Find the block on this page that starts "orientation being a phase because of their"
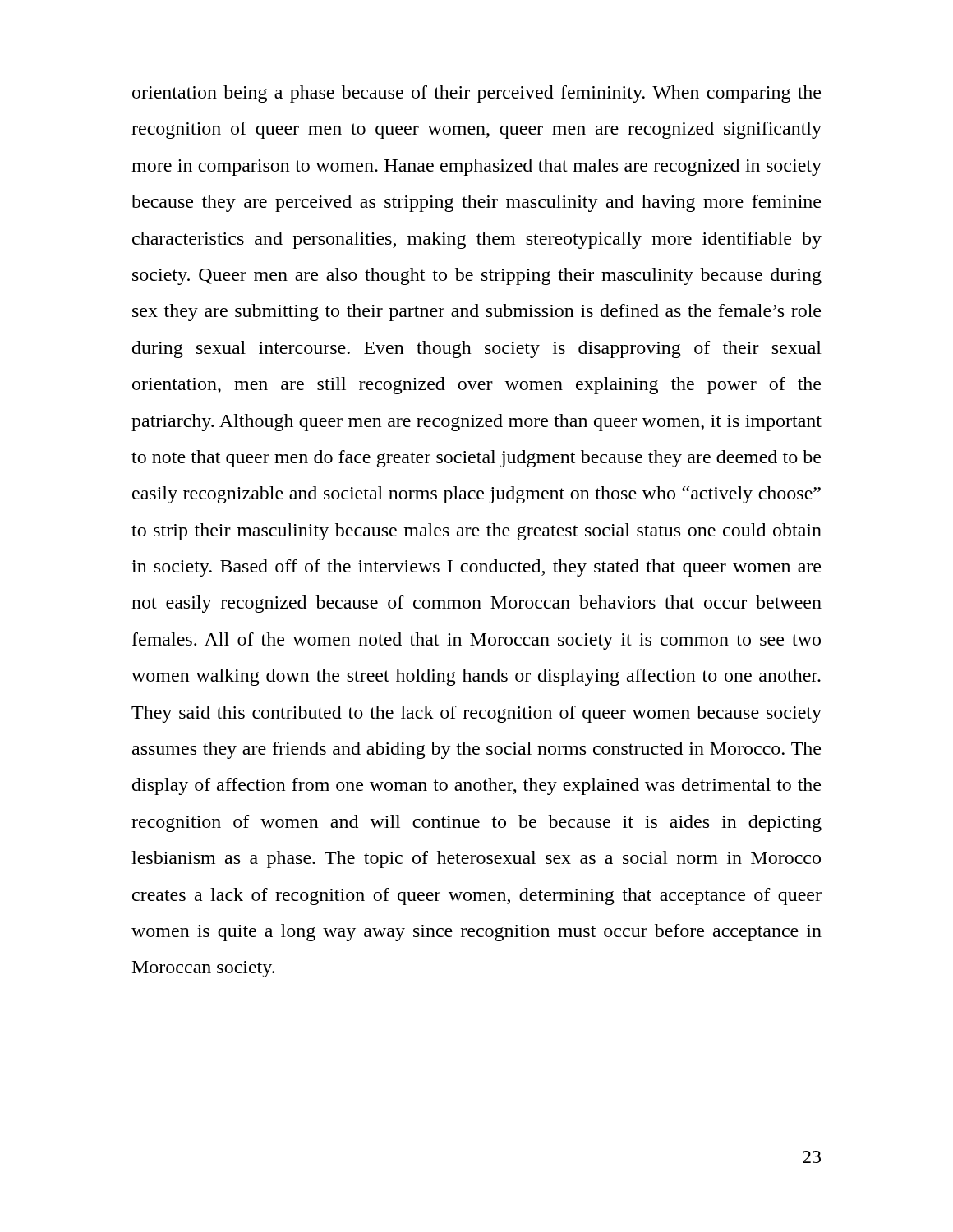953x1232 pixels. [476, 530]
